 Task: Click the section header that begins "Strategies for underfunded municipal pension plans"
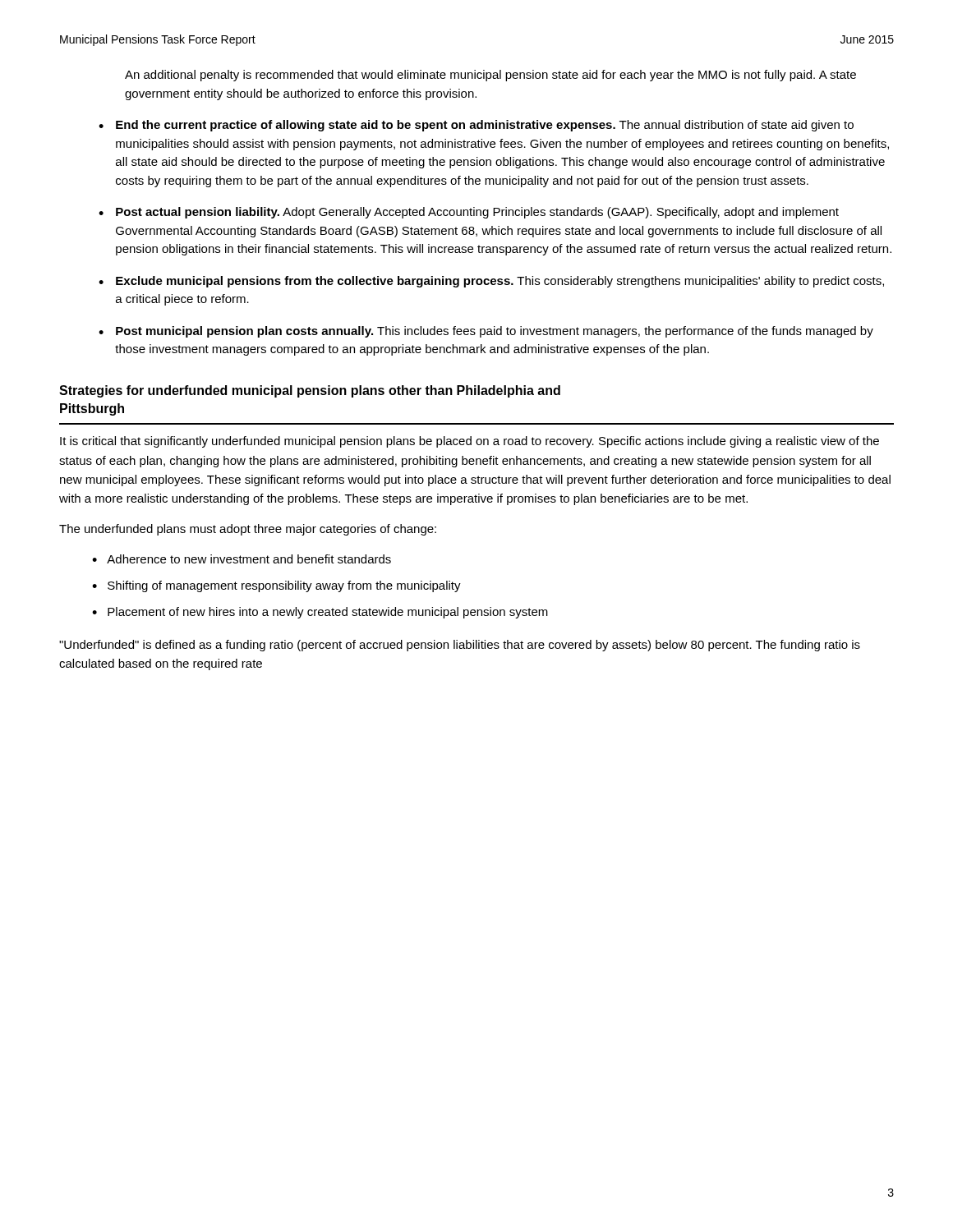pyautogui.click(x=476, y=400)
